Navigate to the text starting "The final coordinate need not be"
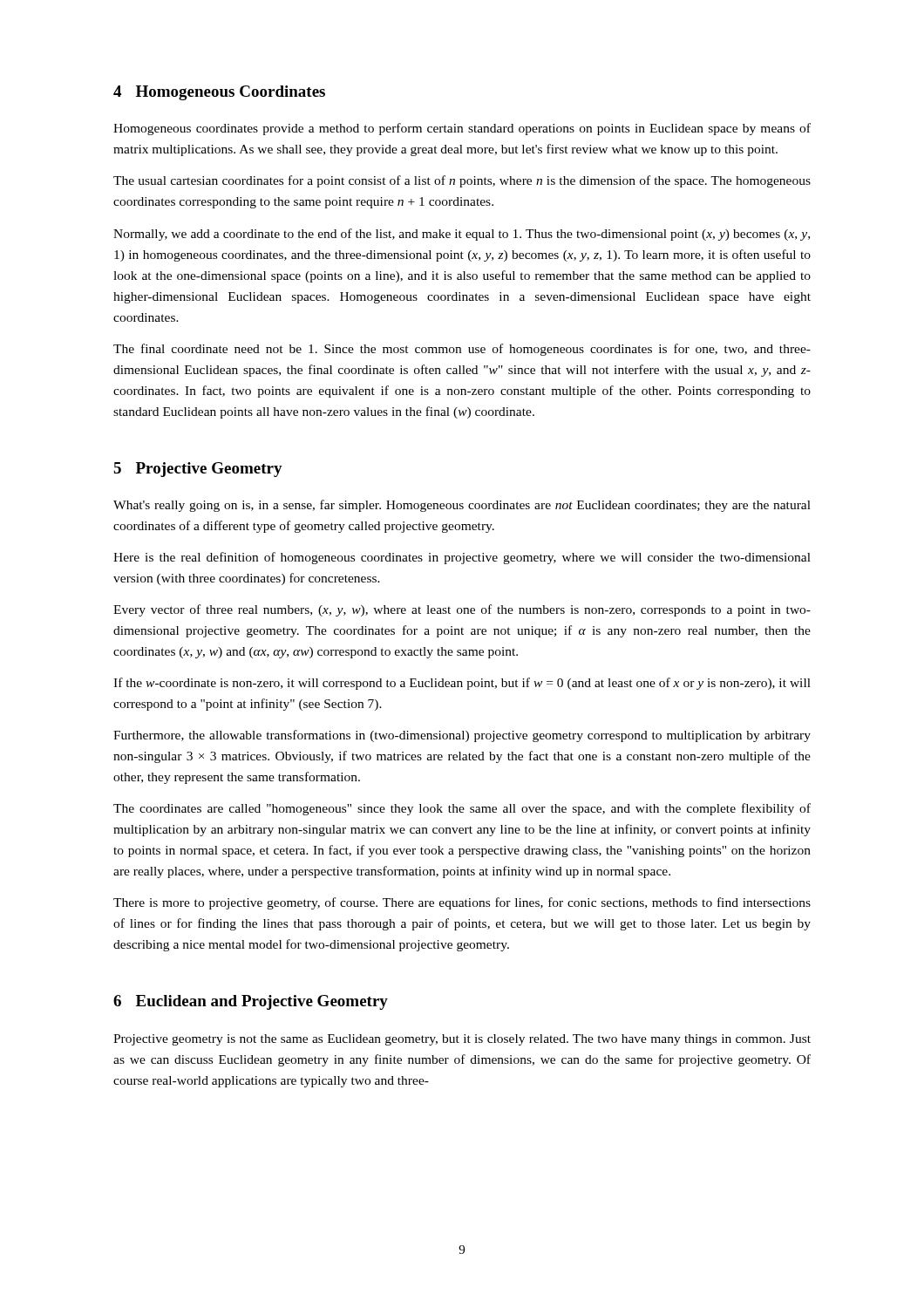 point(462,379)
